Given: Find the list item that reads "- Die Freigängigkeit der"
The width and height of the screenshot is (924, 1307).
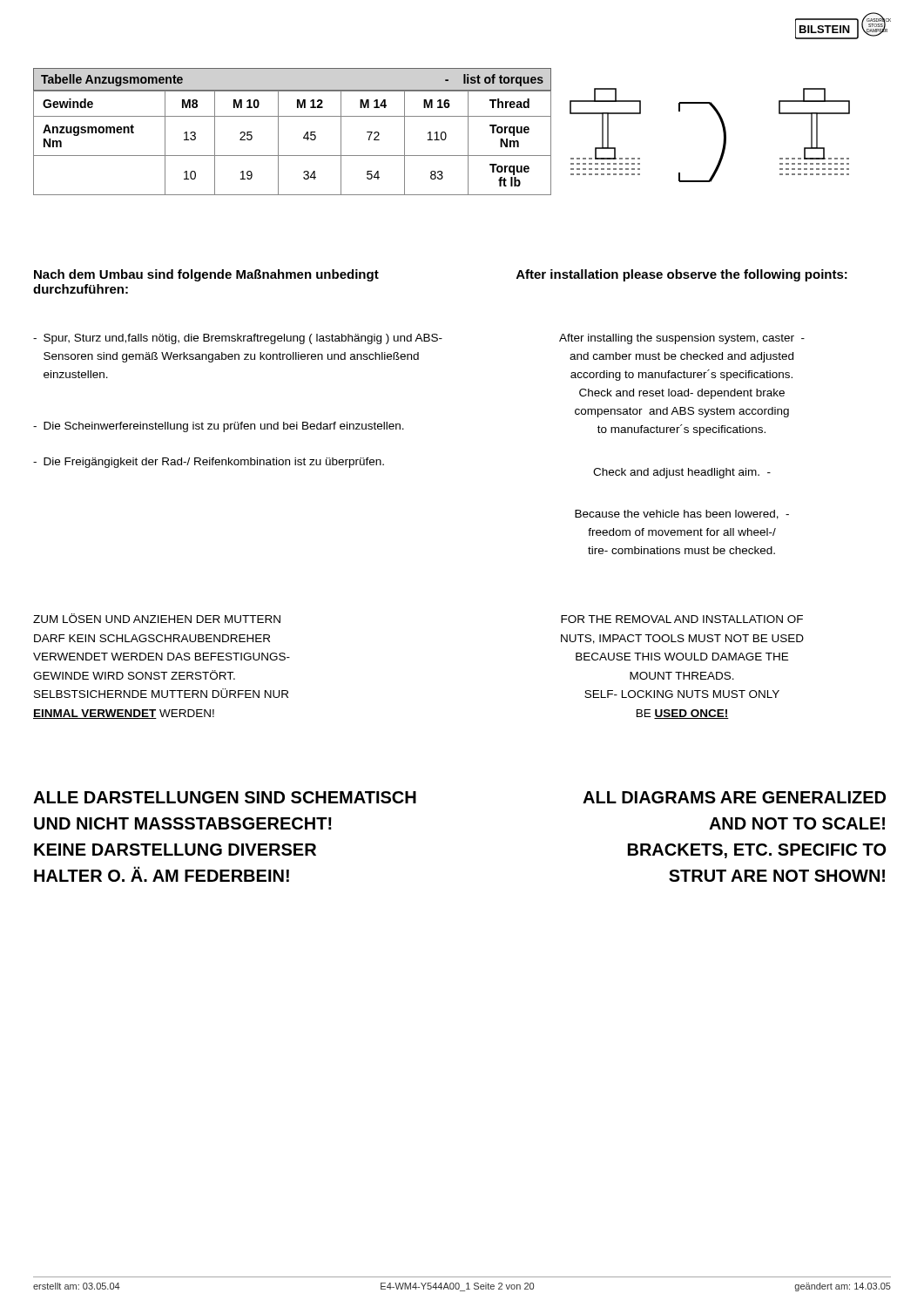Looking at the screenshot, I should (x=209, y=462).
